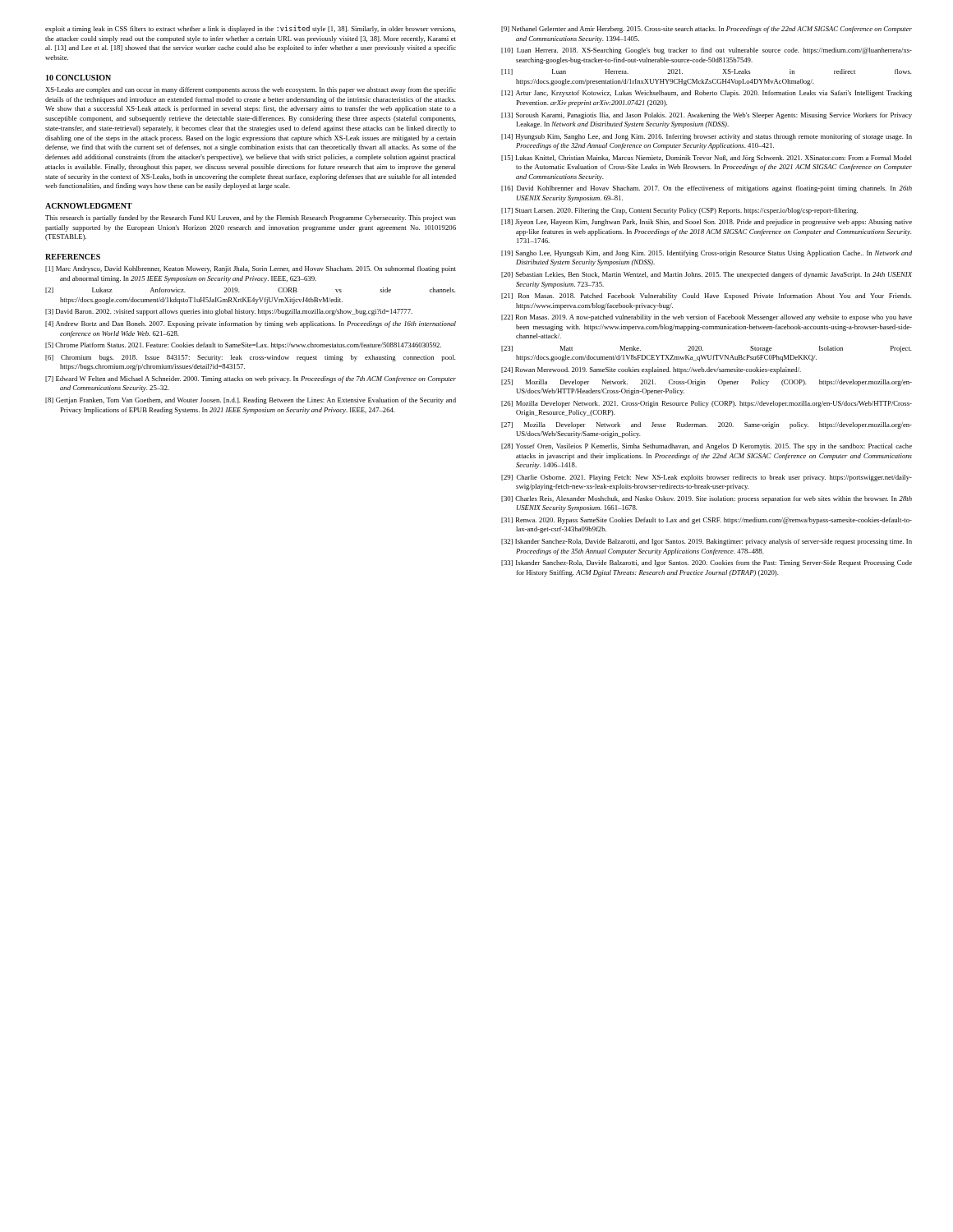The width and height of the screenshot is (953, 1232).
Task: Navigate to the element starting "[3] David Baron. 2002. :visited support allows queries"
Action: click(229, 312)
